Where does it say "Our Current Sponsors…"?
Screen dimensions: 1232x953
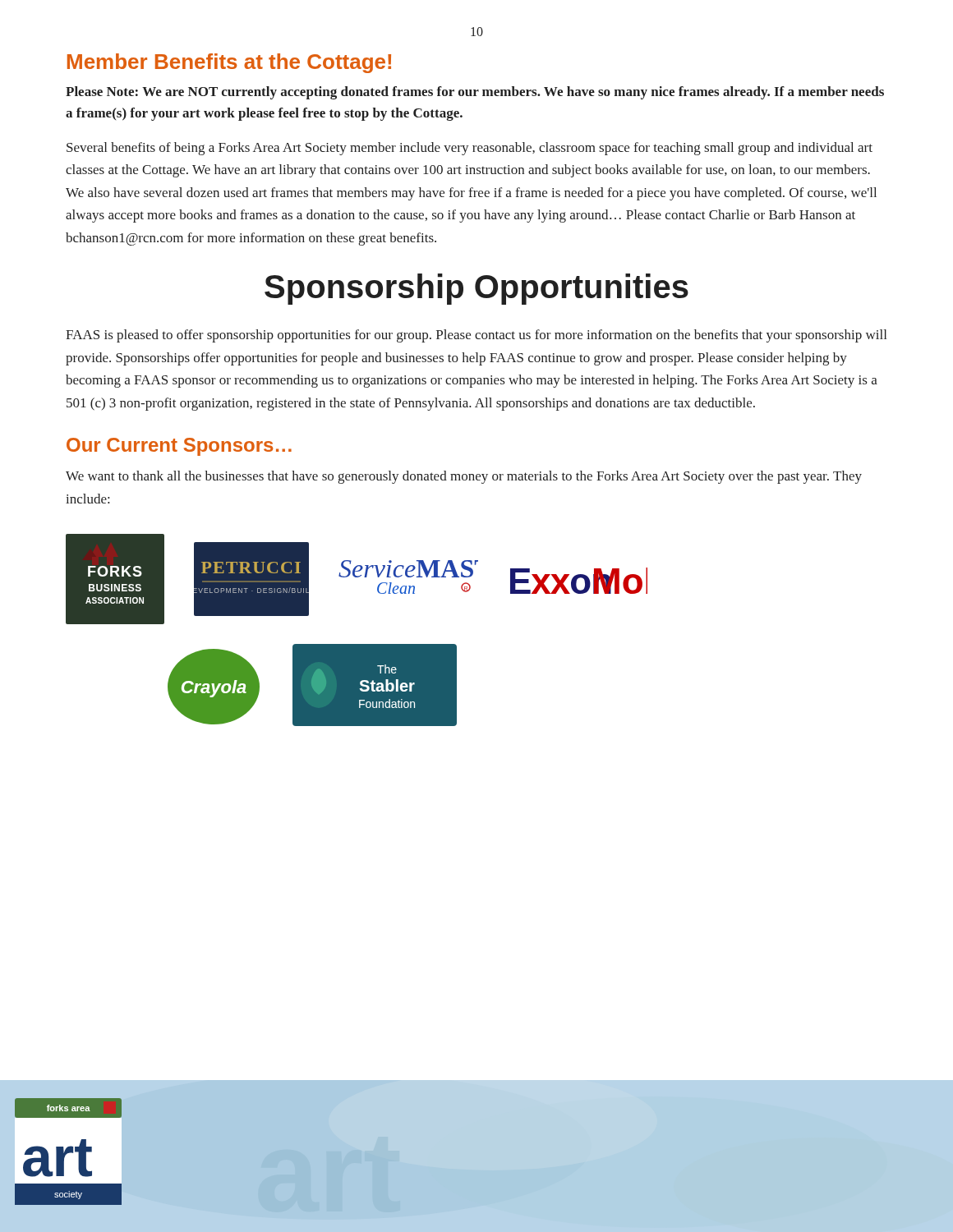tap(180, 445)
